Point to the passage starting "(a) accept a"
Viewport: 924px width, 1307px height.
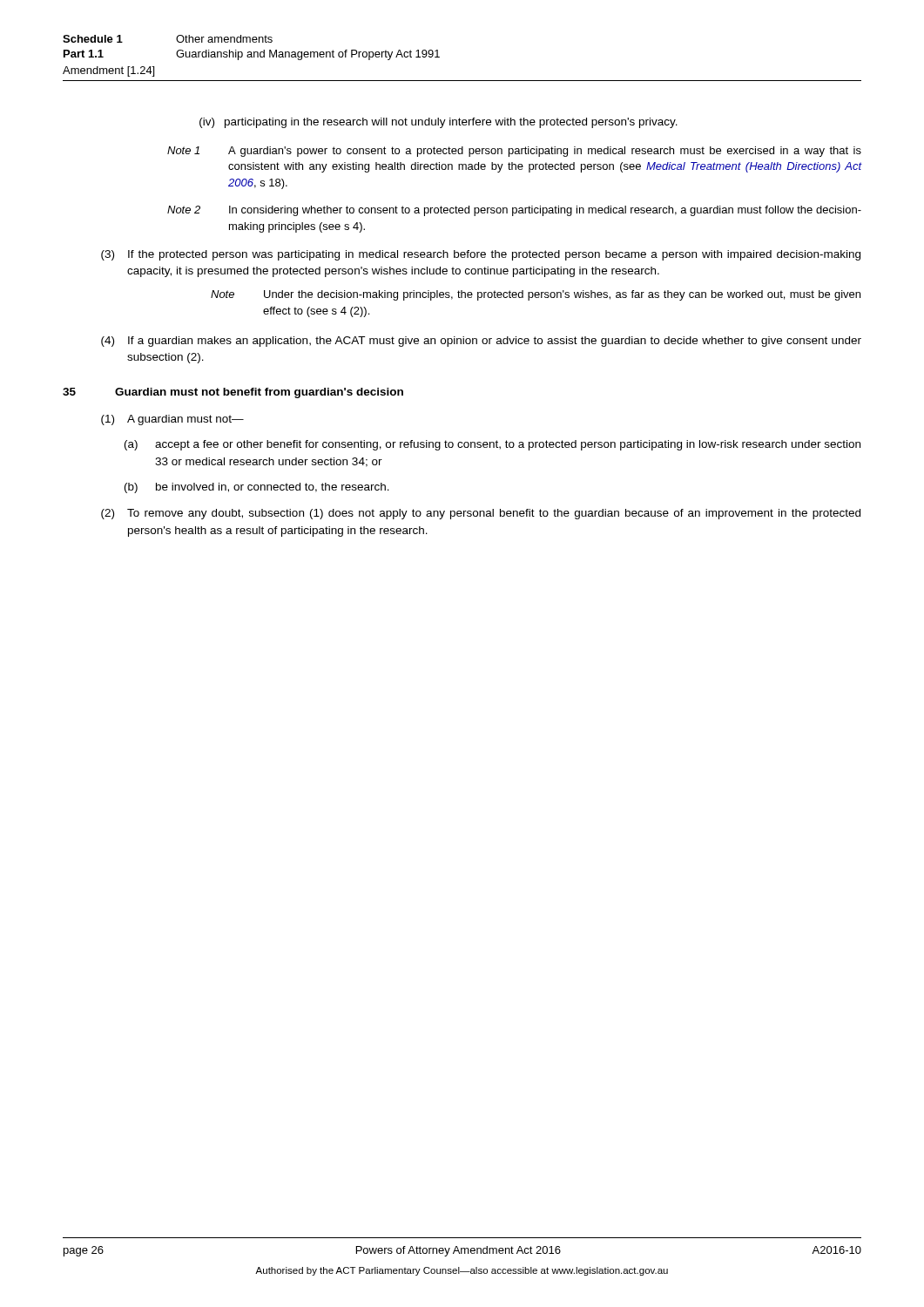[492, 453]
